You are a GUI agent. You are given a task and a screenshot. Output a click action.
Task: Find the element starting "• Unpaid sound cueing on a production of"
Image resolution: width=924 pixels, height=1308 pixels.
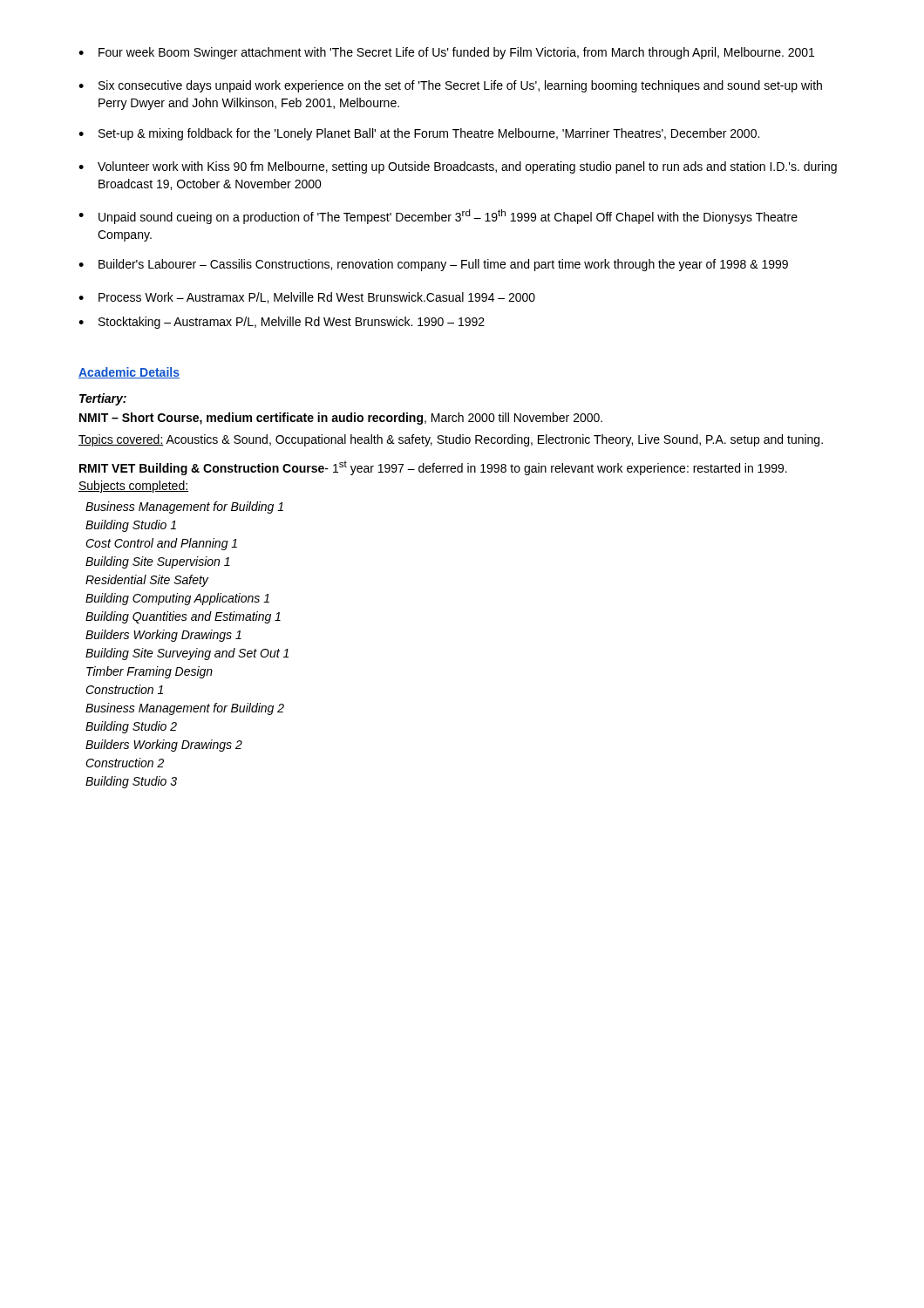click(x=466, y=224)
